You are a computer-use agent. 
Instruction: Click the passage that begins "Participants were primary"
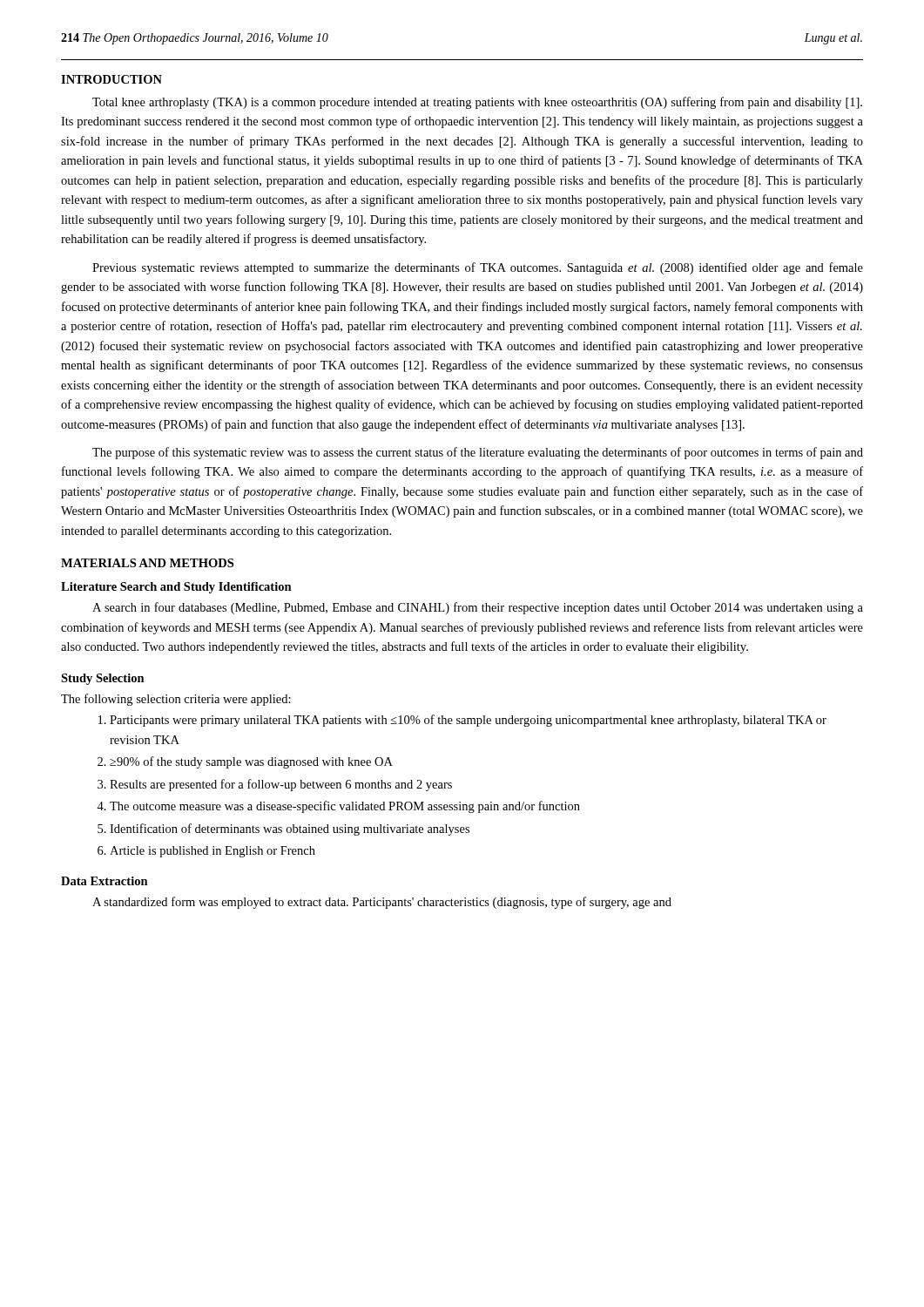pos(468,730)
